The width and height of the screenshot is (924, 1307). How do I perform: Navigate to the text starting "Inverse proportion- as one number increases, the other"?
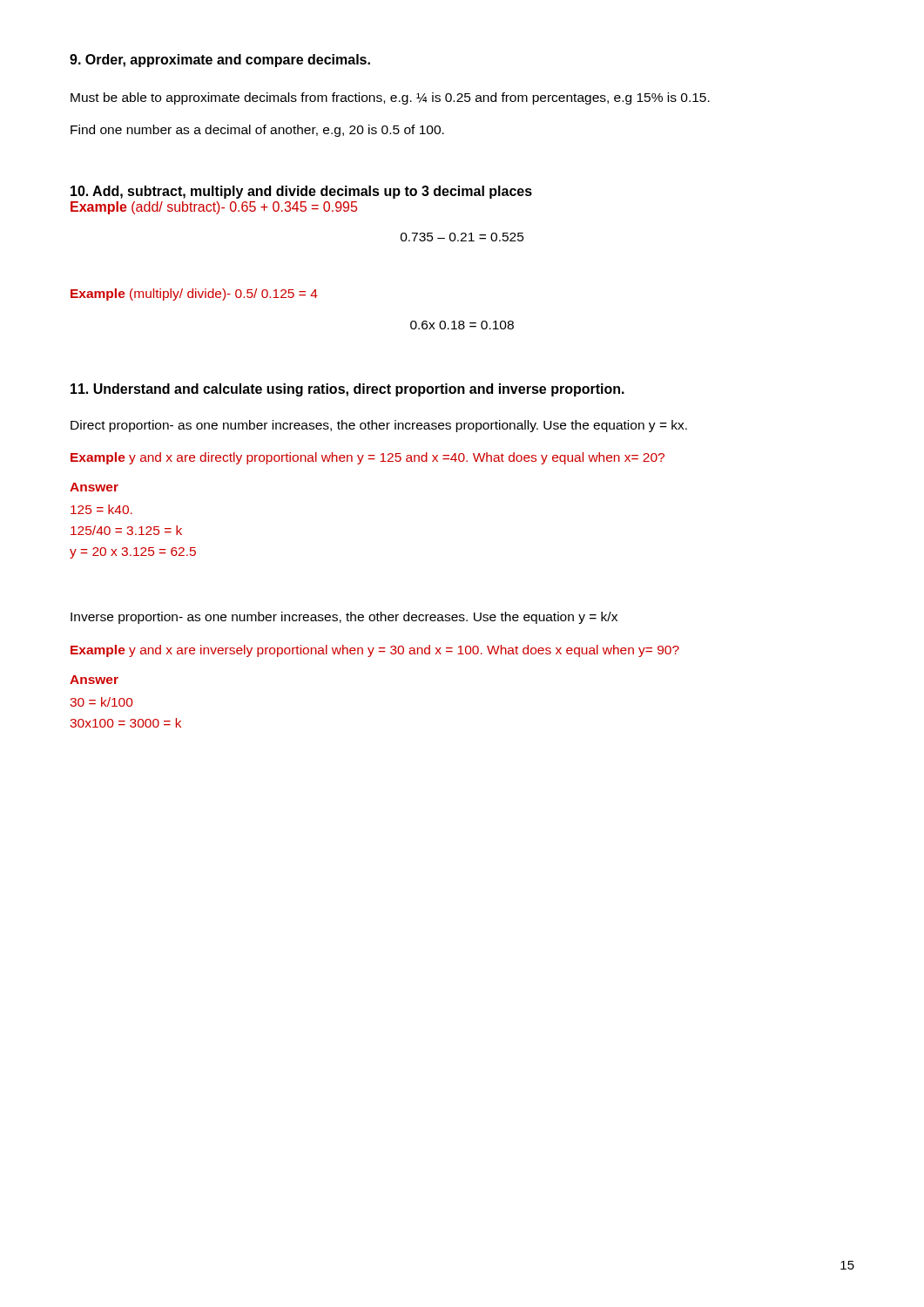344,617
